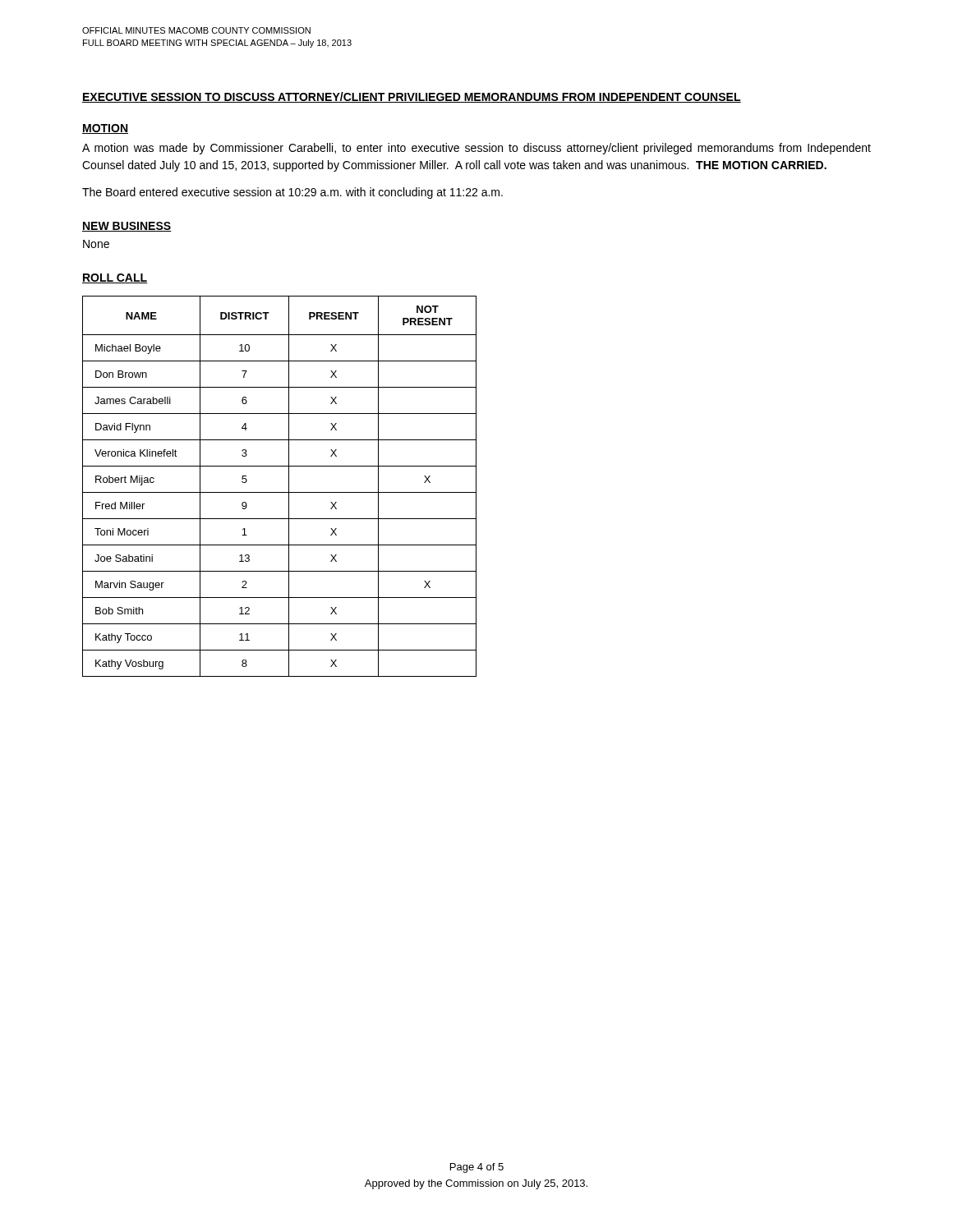
Task: Locate the section header with the text "NEW BUSINESS"
Action: (x=127, y=227)
